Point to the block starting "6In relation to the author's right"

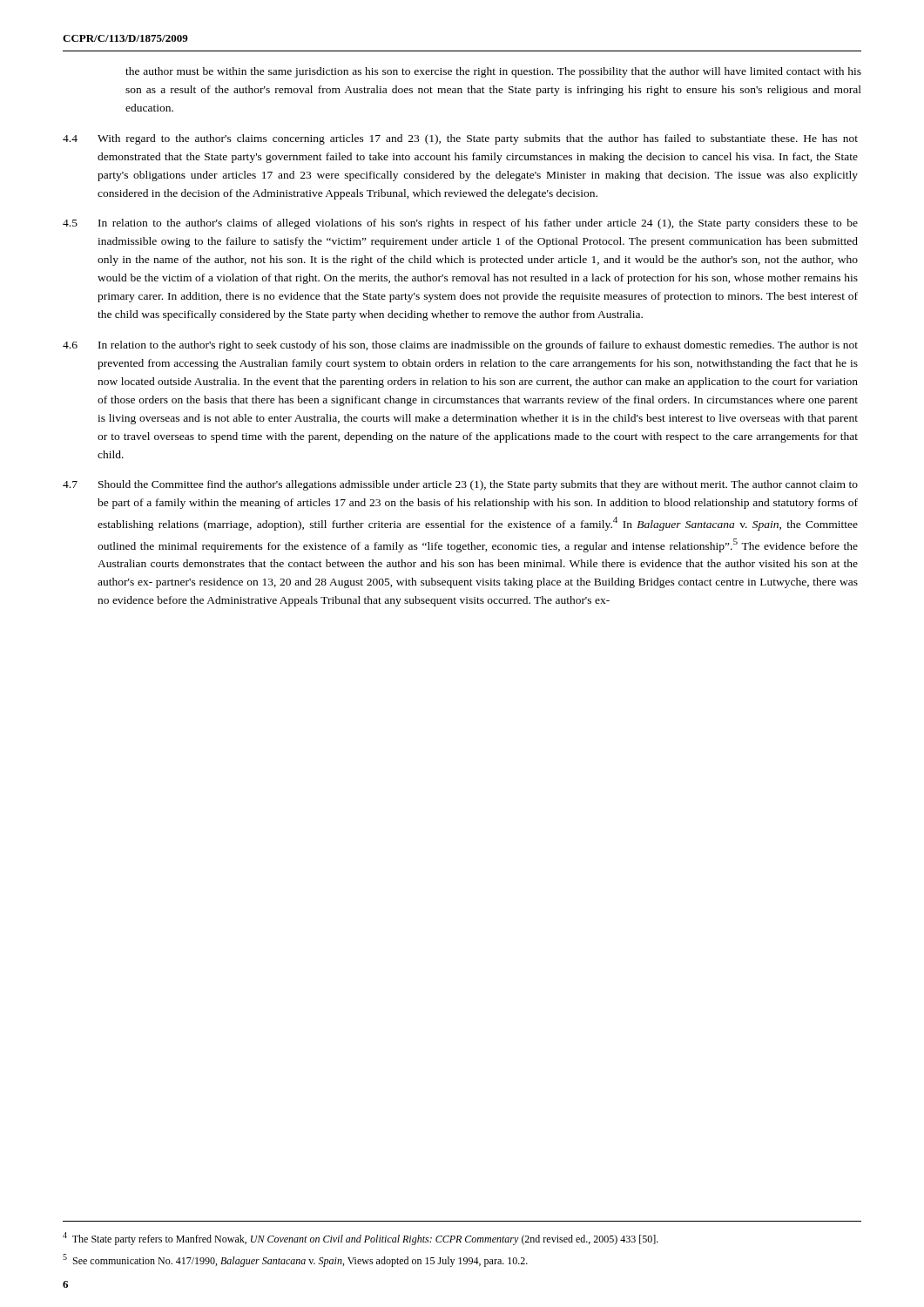pos(460,400)
